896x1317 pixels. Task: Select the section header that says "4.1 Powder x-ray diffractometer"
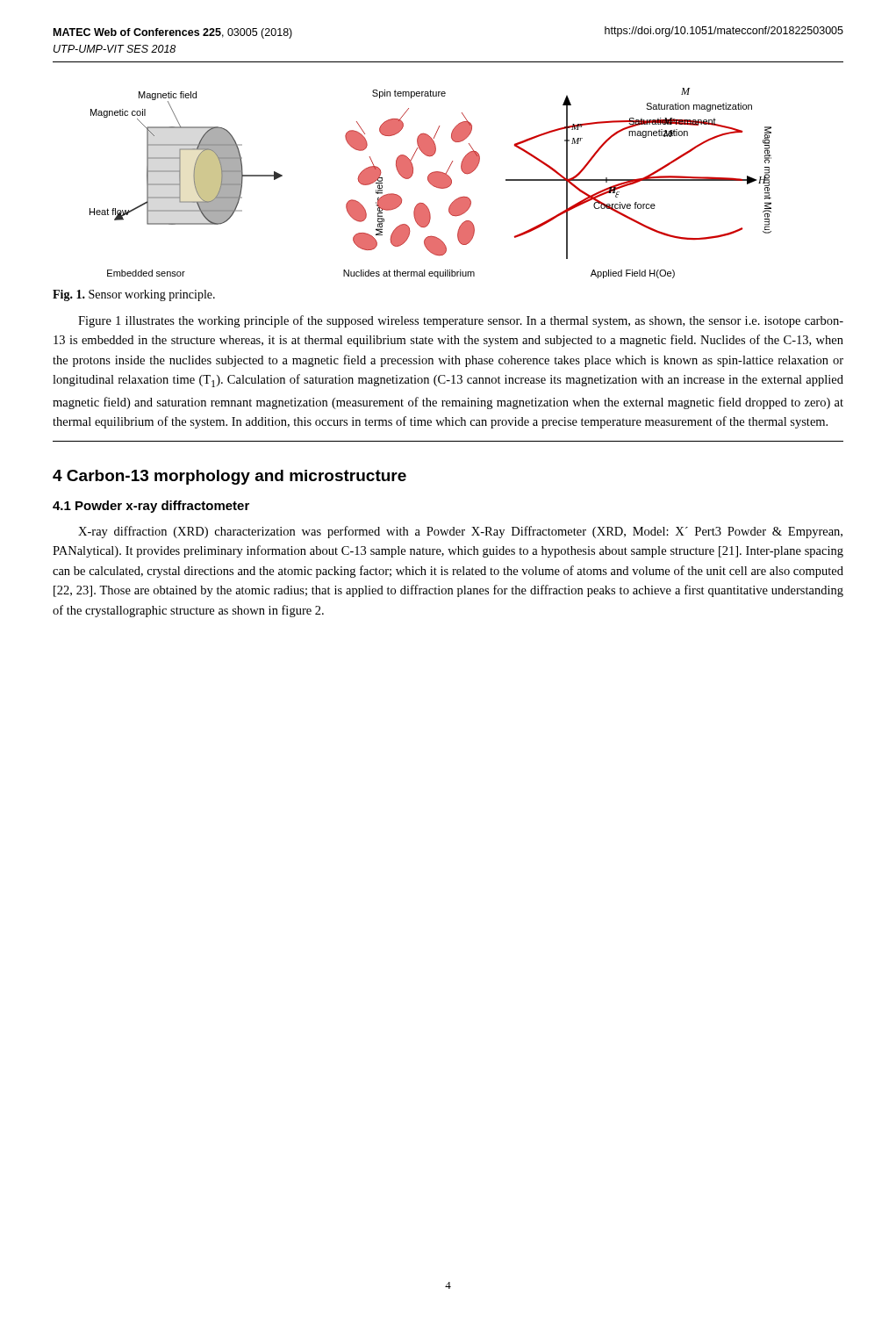tap(151, 505)
